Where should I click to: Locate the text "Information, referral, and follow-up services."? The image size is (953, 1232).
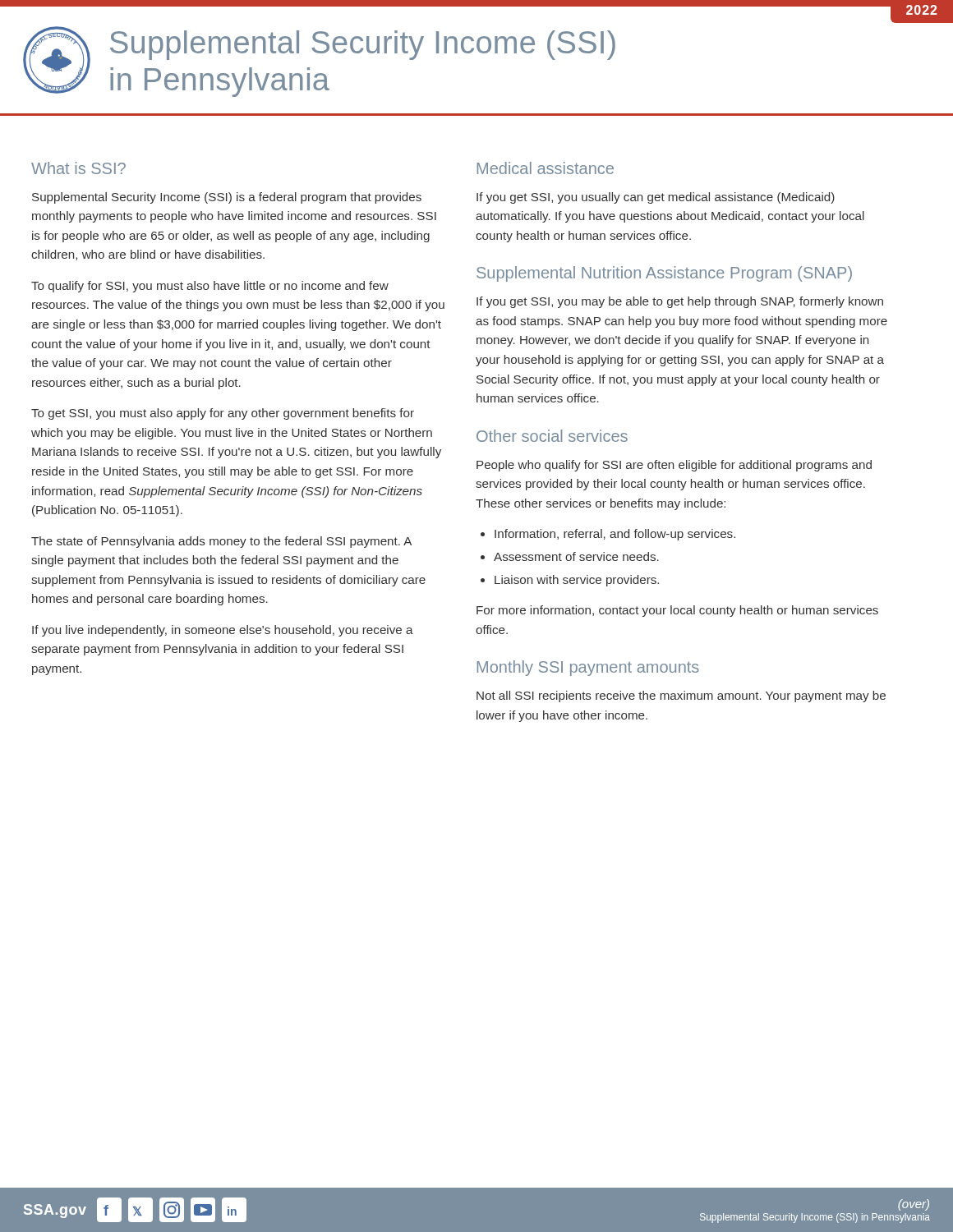point(615,534)
